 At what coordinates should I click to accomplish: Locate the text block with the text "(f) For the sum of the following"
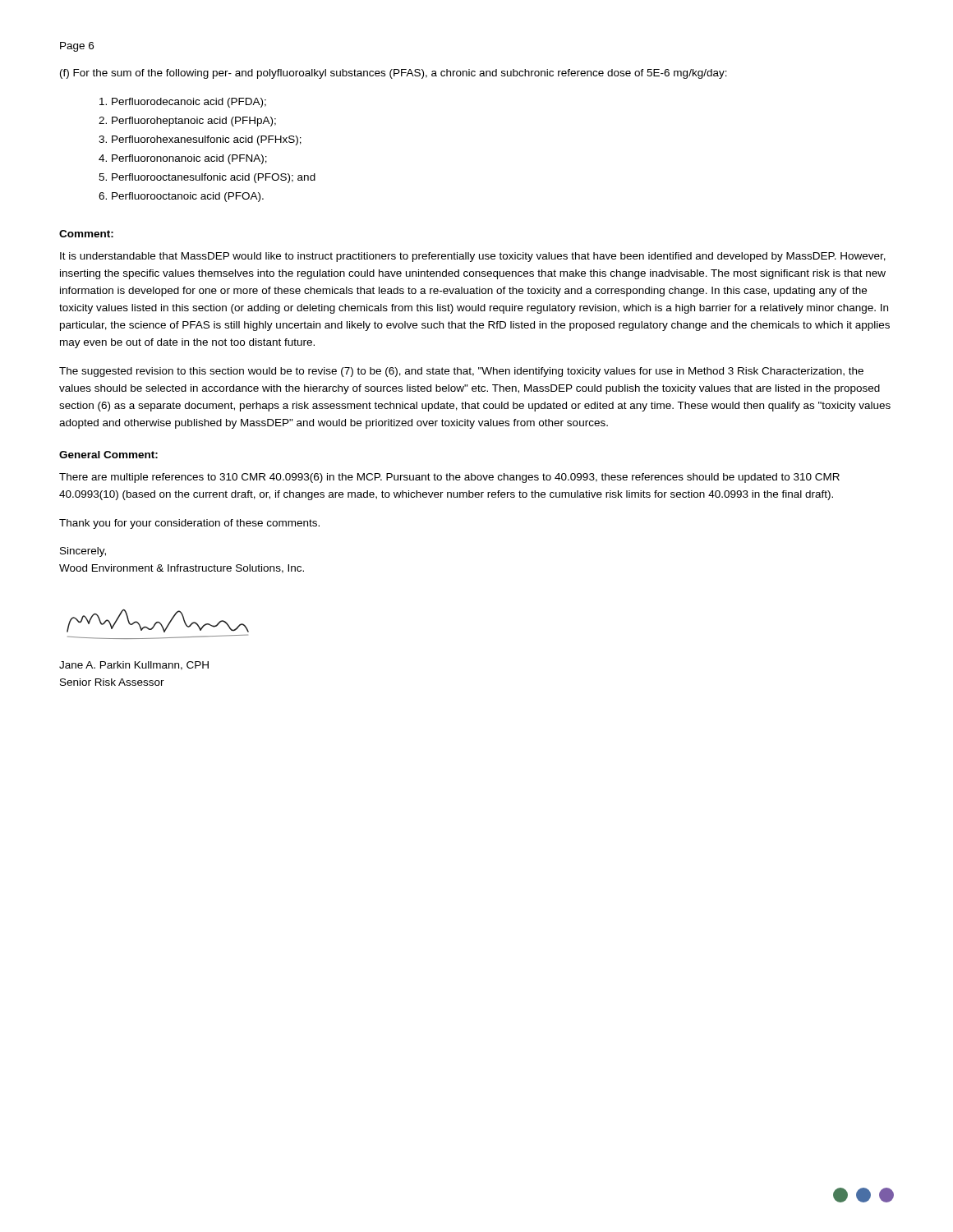[393, 73]
